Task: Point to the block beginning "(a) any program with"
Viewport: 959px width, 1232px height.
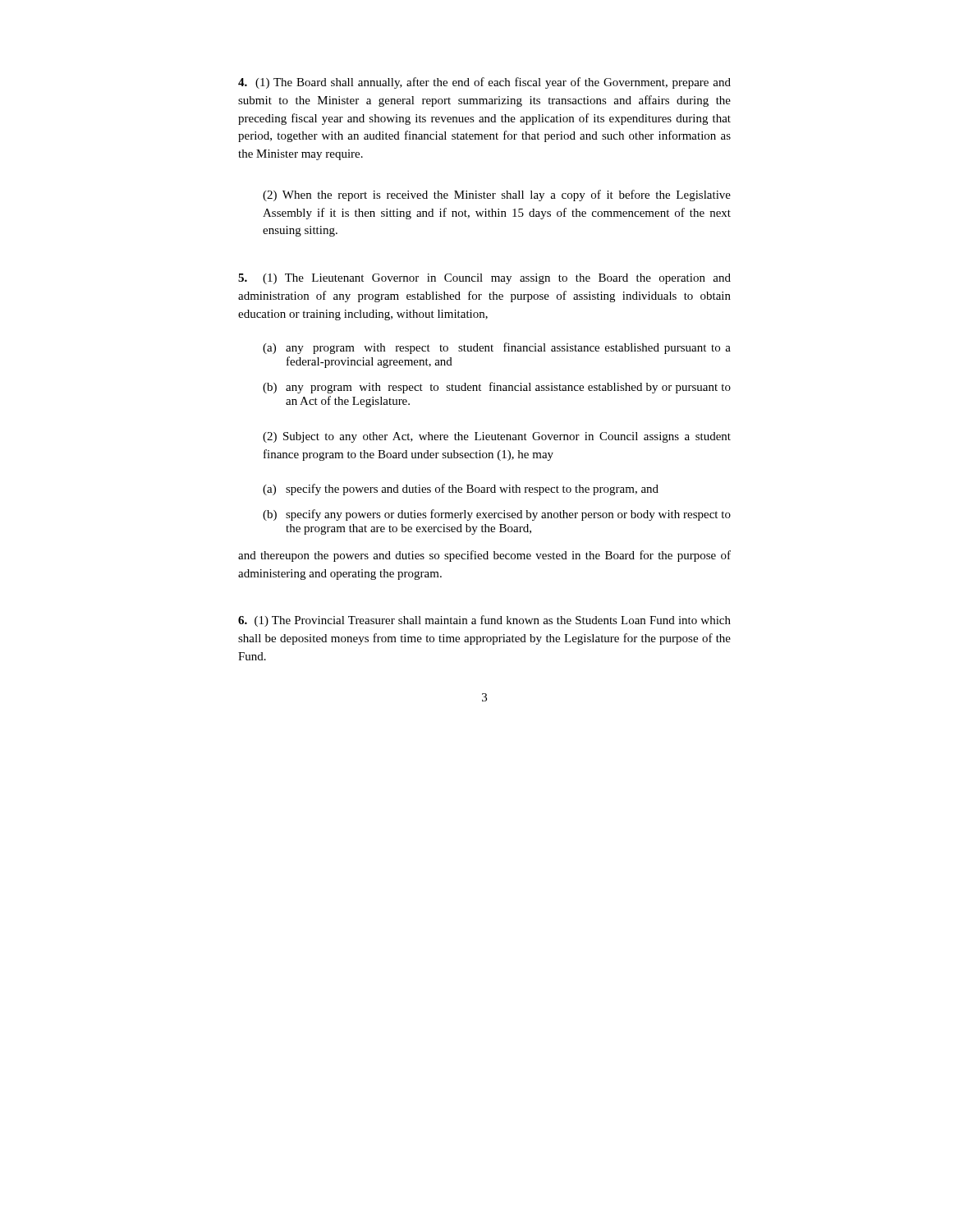Action: (497, 355)
